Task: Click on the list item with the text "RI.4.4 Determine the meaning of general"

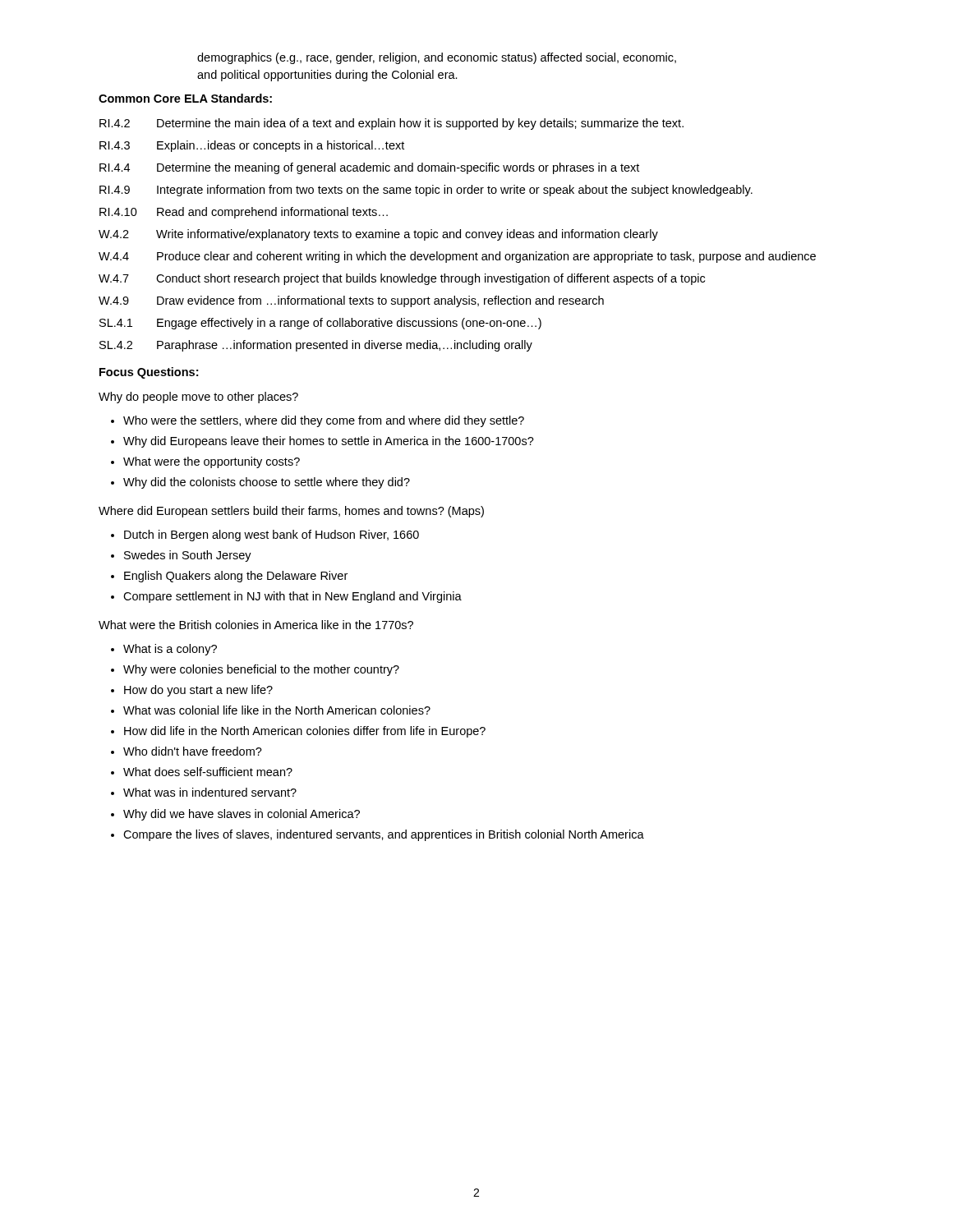Action: (476, 168)
